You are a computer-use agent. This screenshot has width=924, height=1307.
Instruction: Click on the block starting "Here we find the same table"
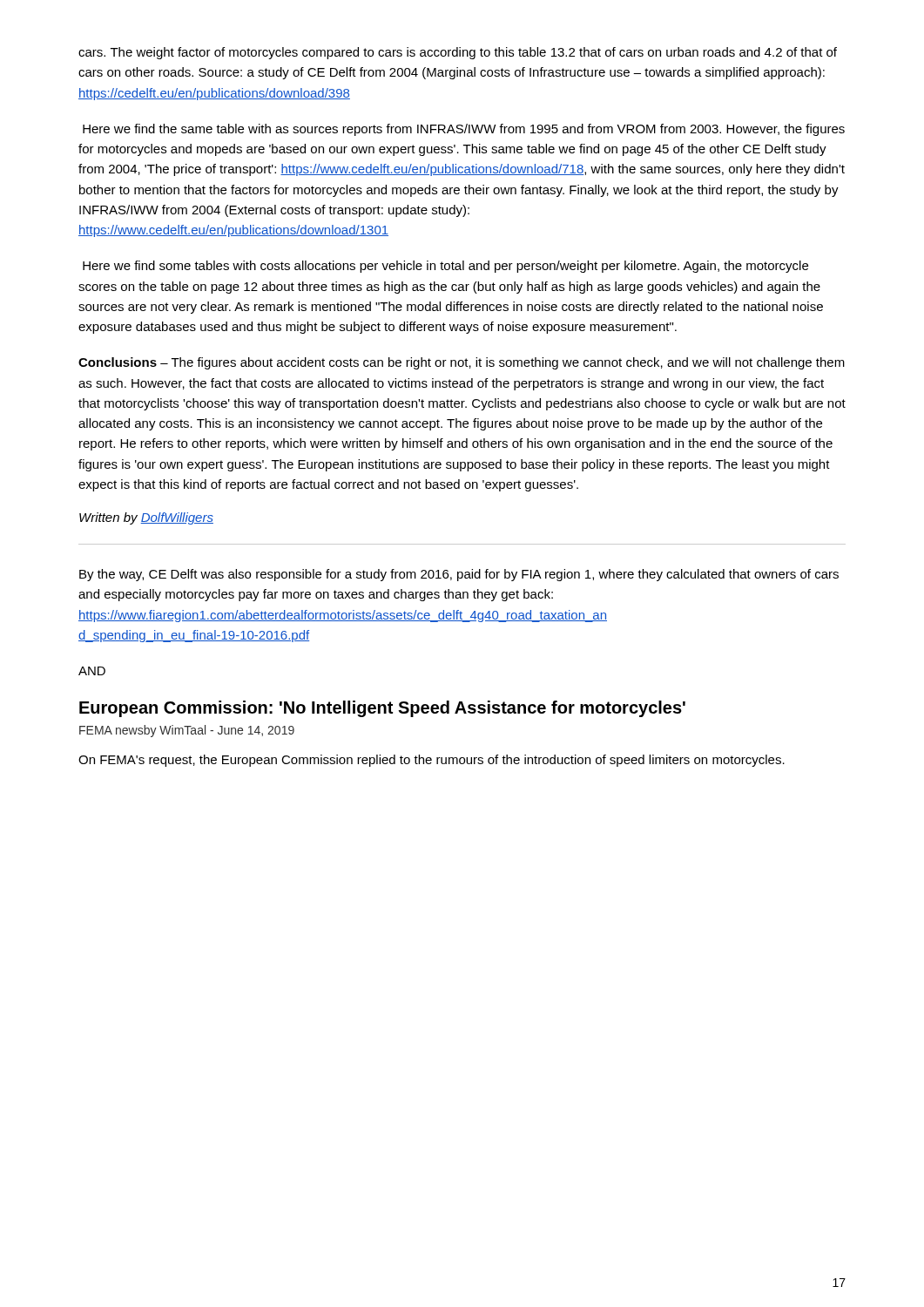click(462, 179)
